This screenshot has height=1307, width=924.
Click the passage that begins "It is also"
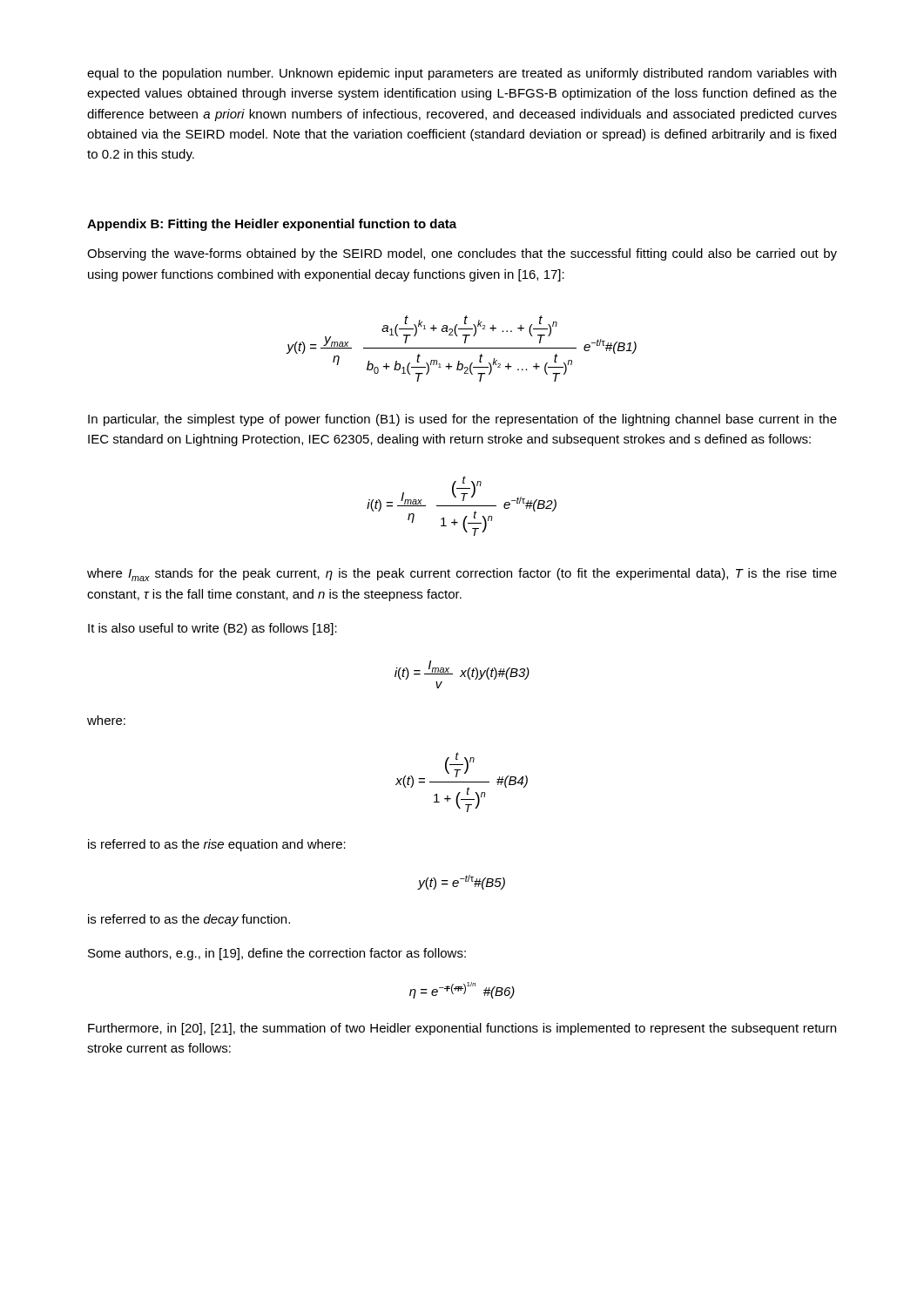212,628
